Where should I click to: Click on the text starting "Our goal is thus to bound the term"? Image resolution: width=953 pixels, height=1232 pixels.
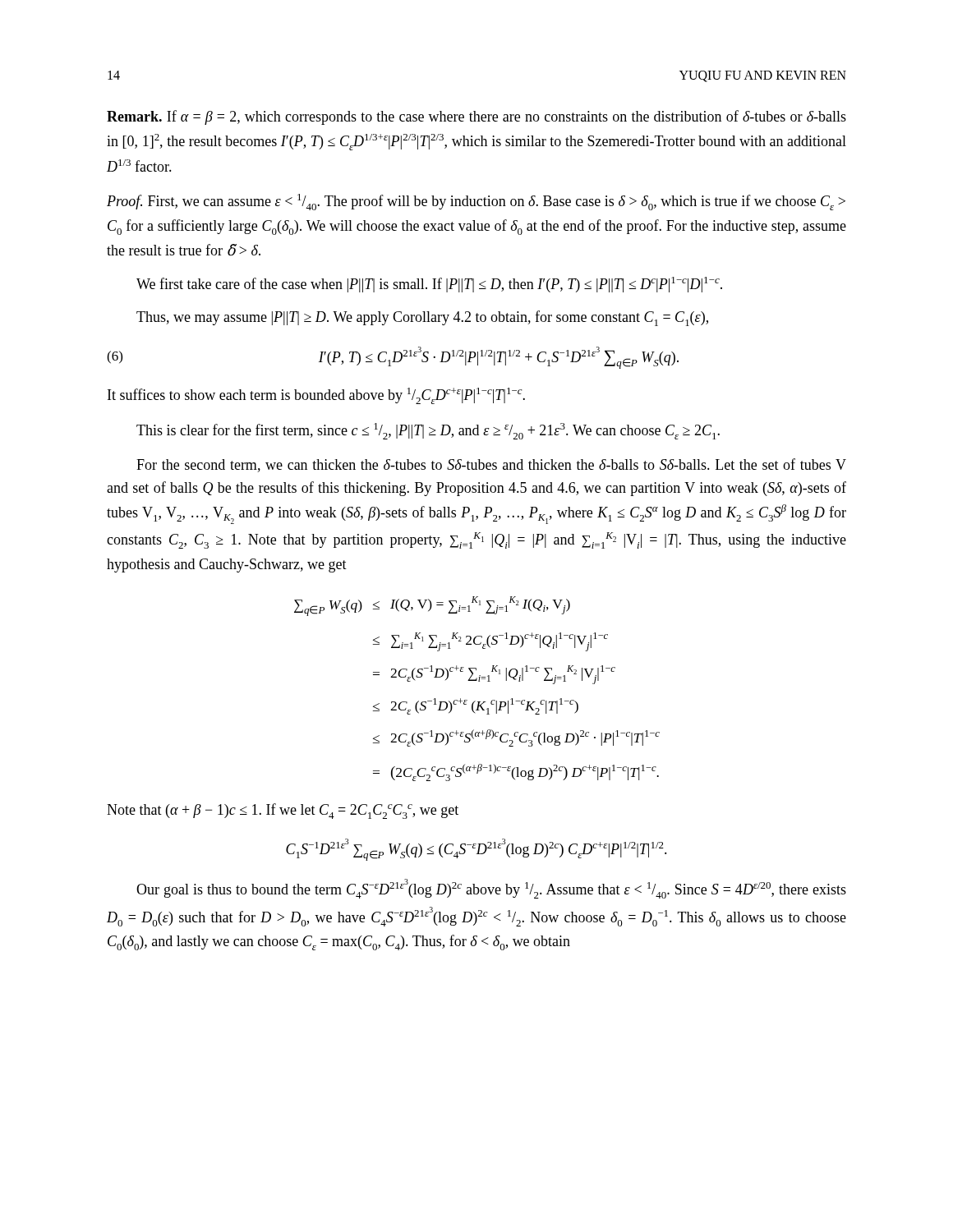[476, 915]
